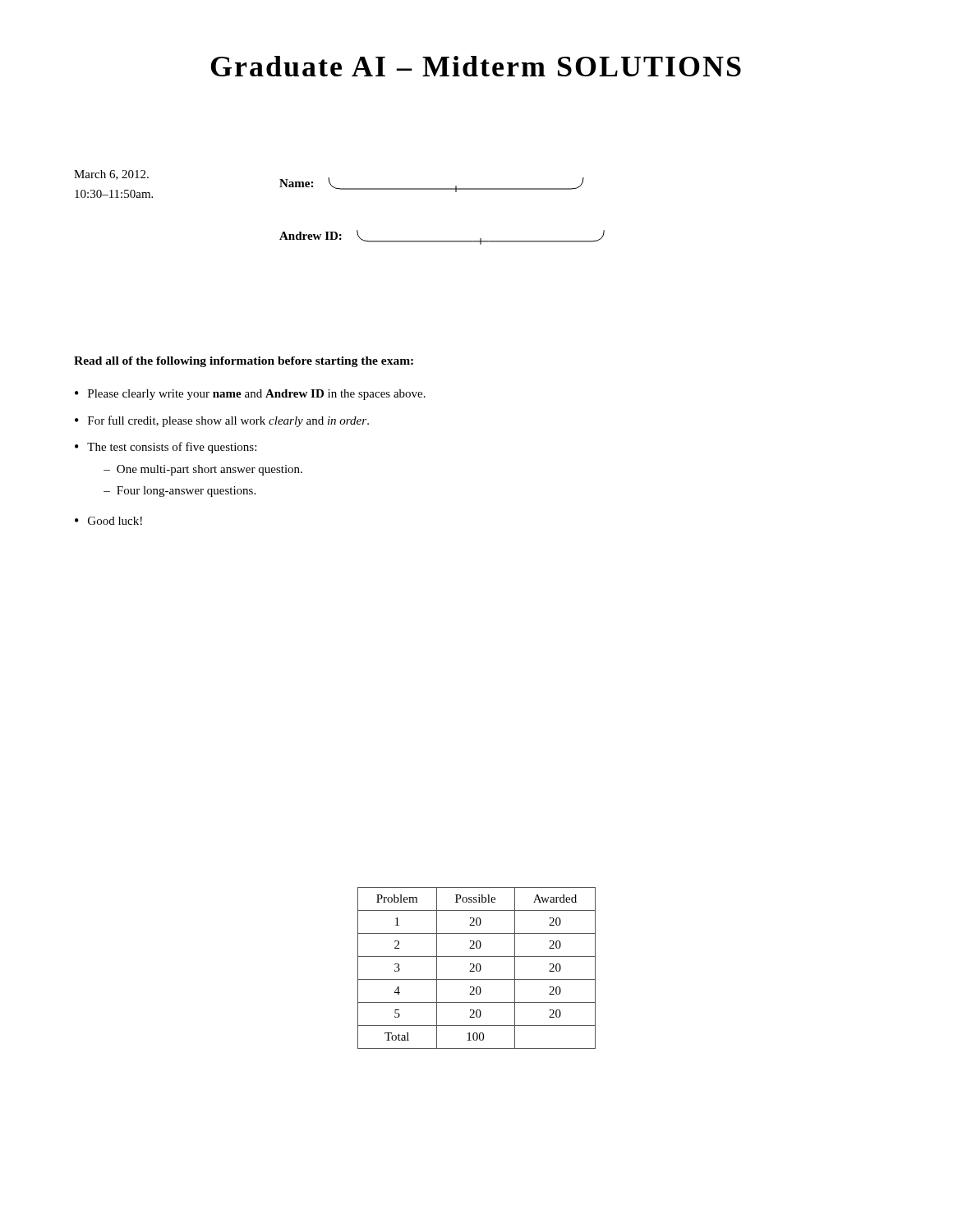The width and height of the screenshot is (953, 1232).
Task: Point to the text starting "Graduate AI – Midterm SOLUTIONS"
Action: click(476, 67)
